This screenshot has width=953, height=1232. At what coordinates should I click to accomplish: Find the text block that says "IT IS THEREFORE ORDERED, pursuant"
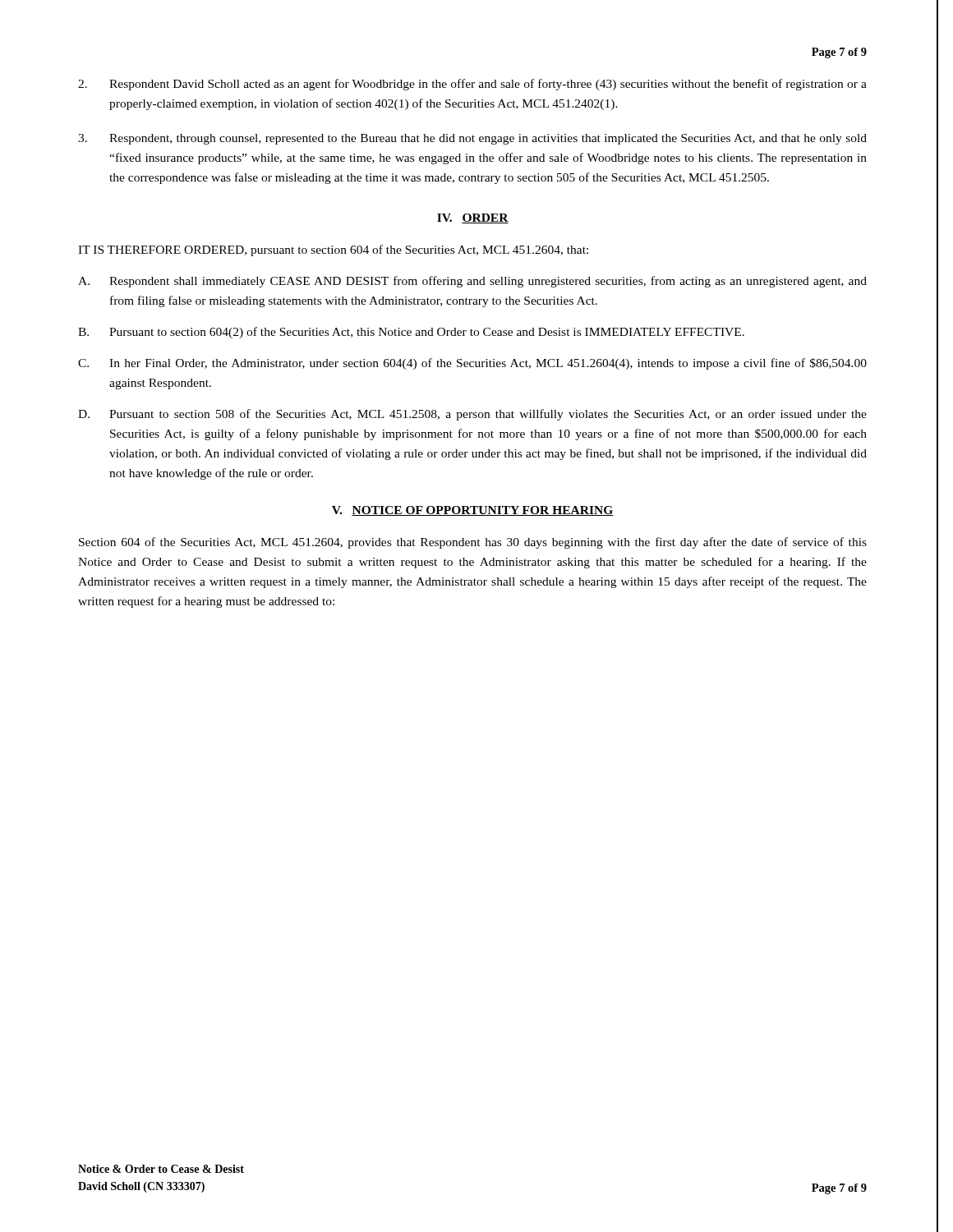(334, 249)
